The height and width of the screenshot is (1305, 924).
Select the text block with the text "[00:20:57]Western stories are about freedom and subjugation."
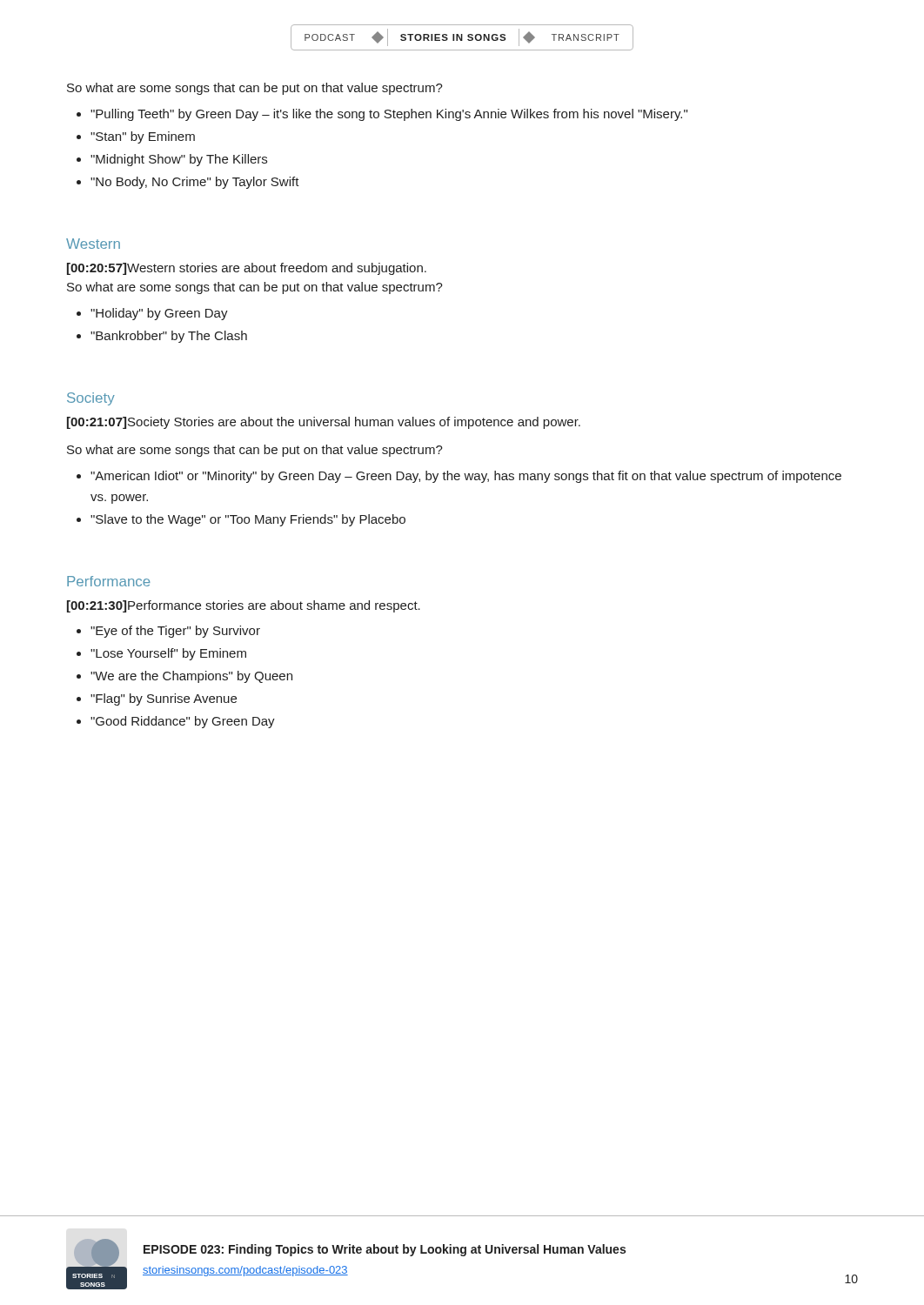pos(254,277)
